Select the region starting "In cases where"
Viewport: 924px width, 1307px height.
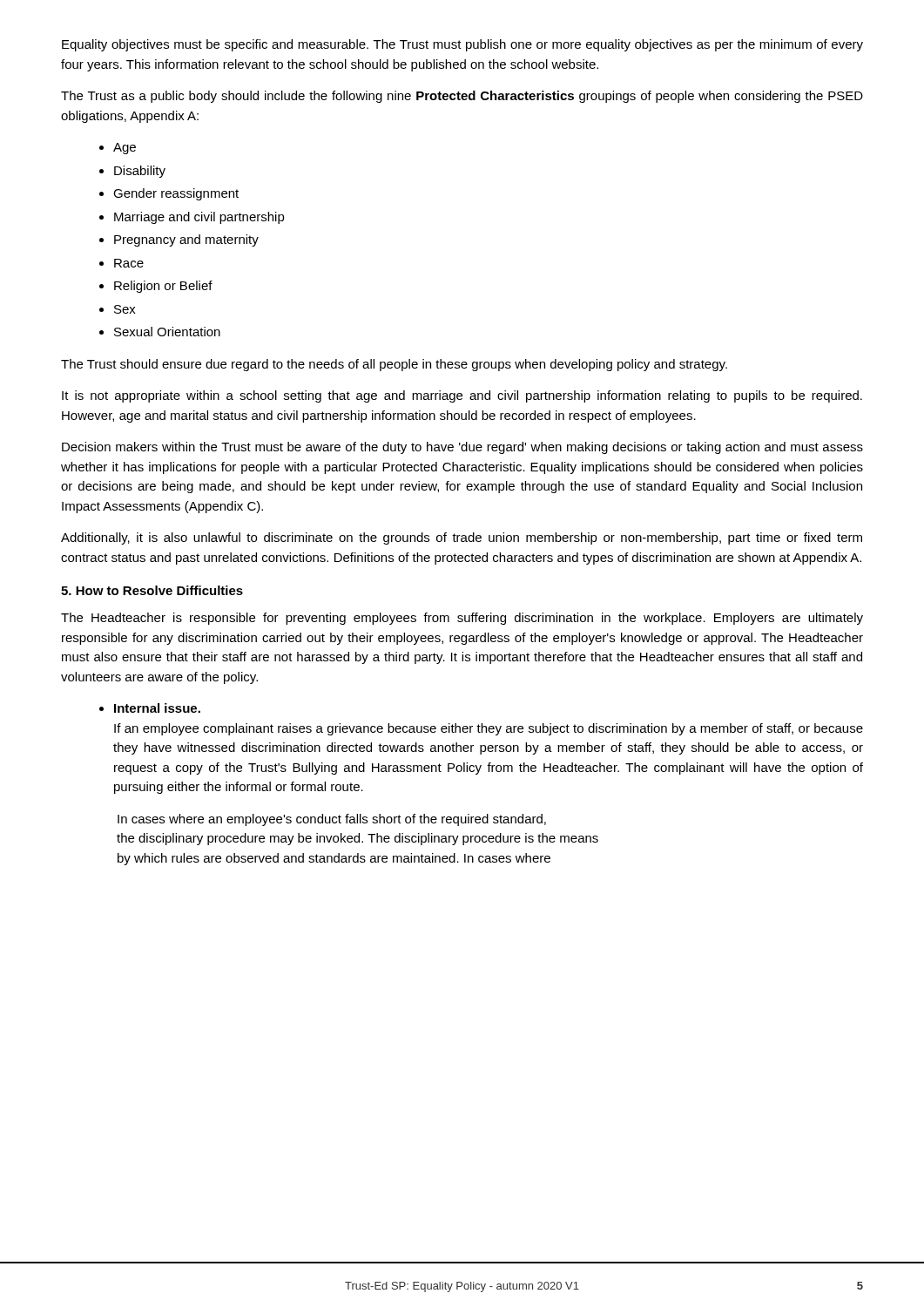pos(490,838)
